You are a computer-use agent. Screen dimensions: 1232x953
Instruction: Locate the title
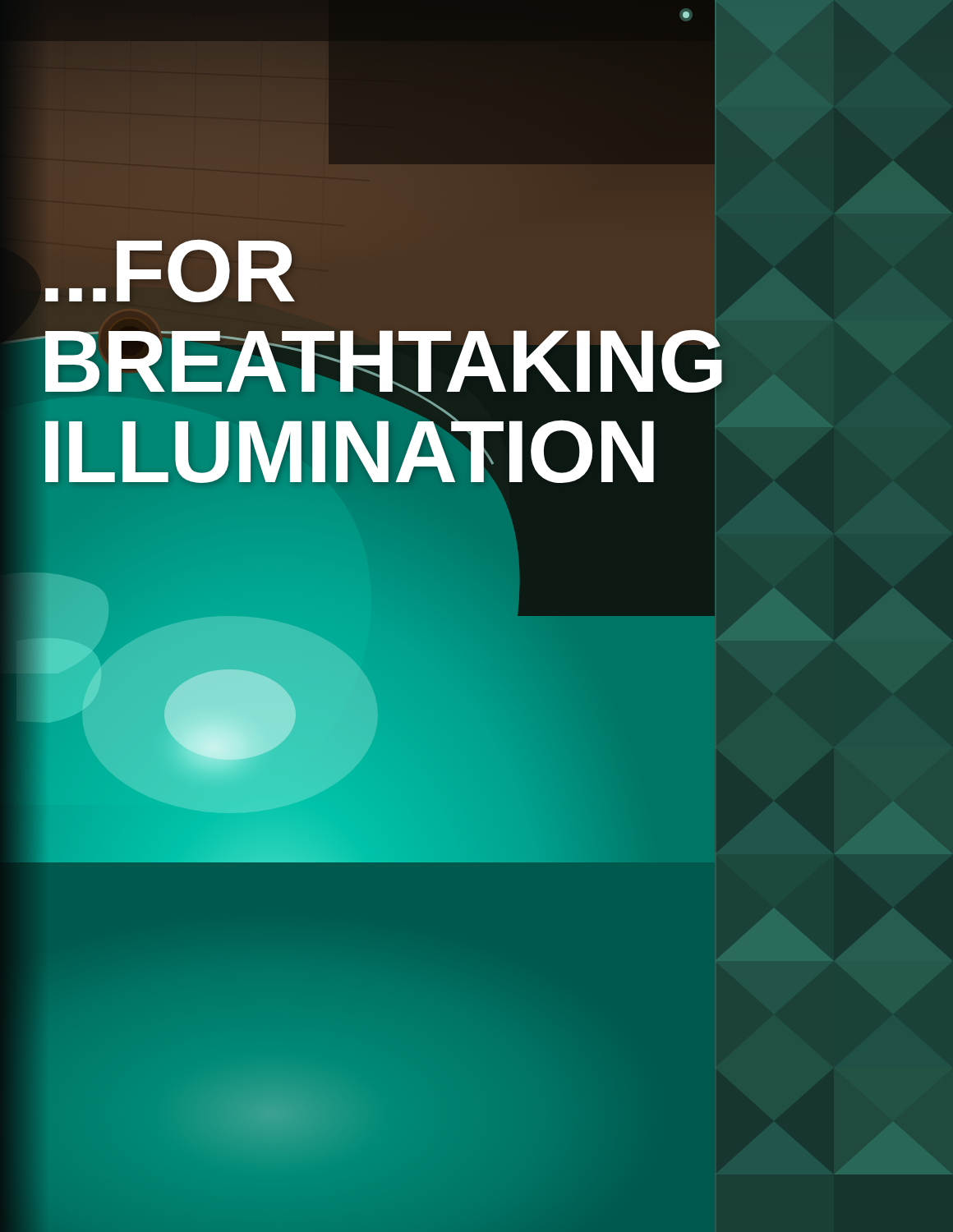(343, 362)
